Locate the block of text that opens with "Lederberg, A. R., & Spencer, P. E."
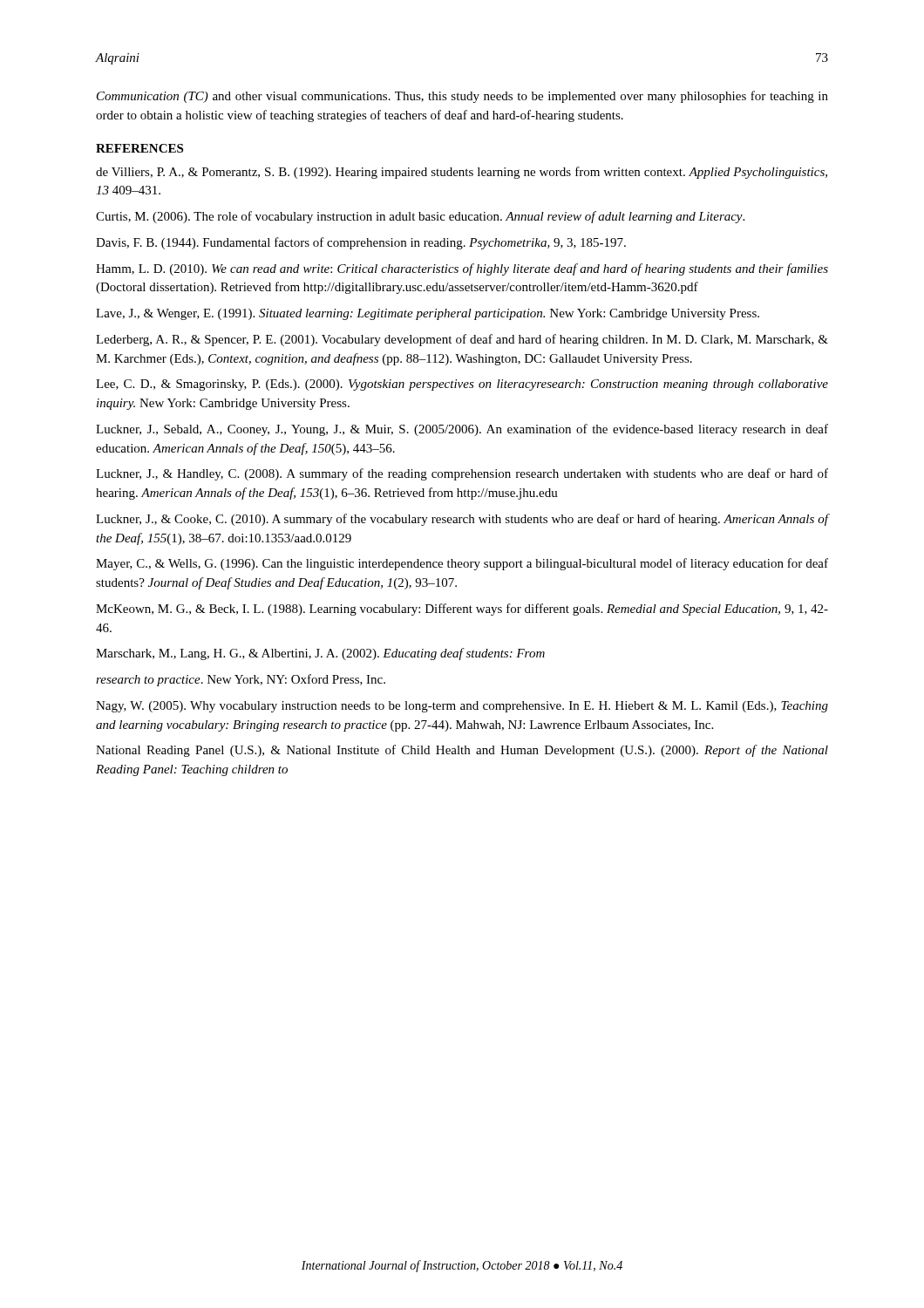The image size is (924, 1308). [462, 348]
